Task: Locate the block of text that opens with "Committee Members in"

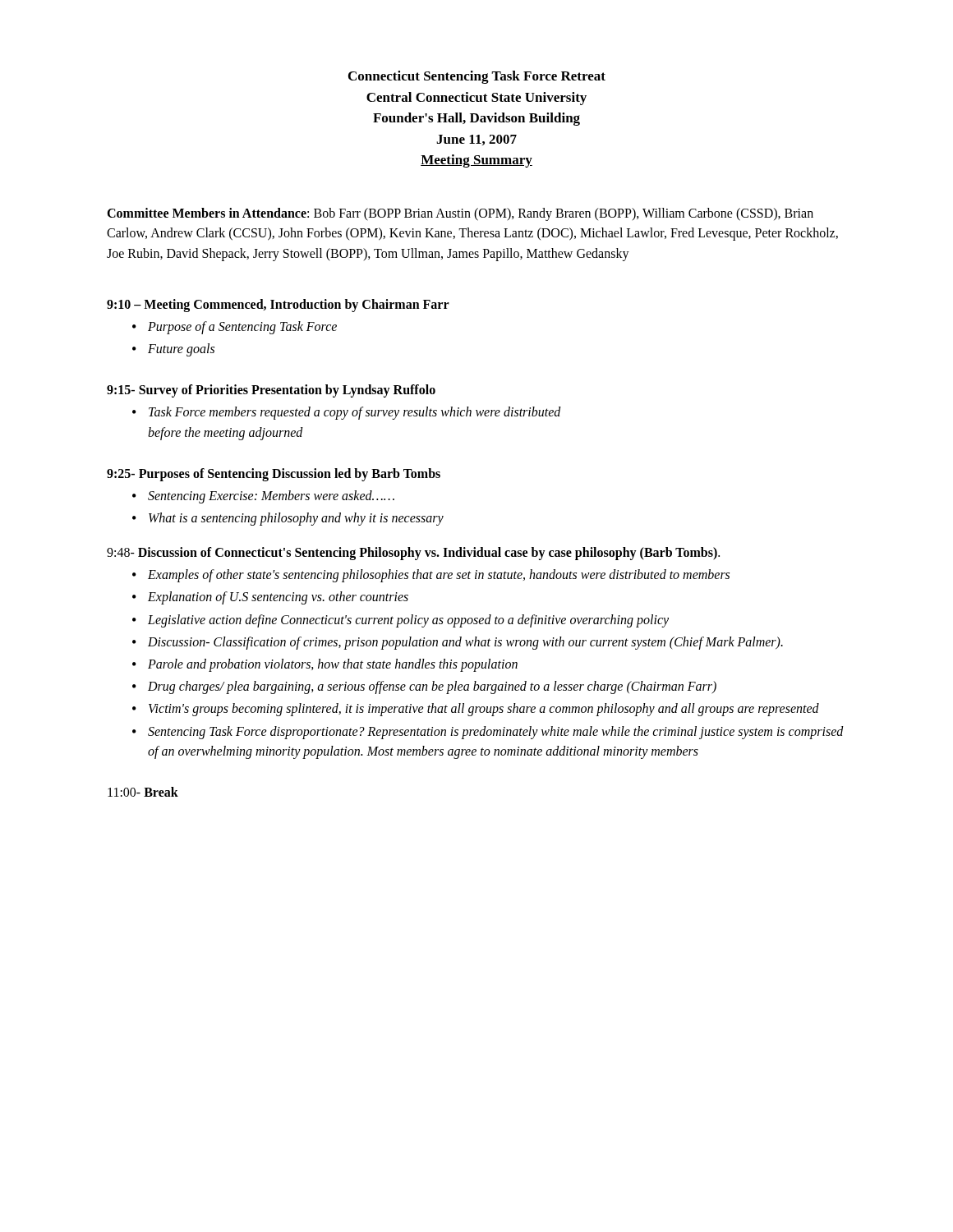Action: (473, 233)
